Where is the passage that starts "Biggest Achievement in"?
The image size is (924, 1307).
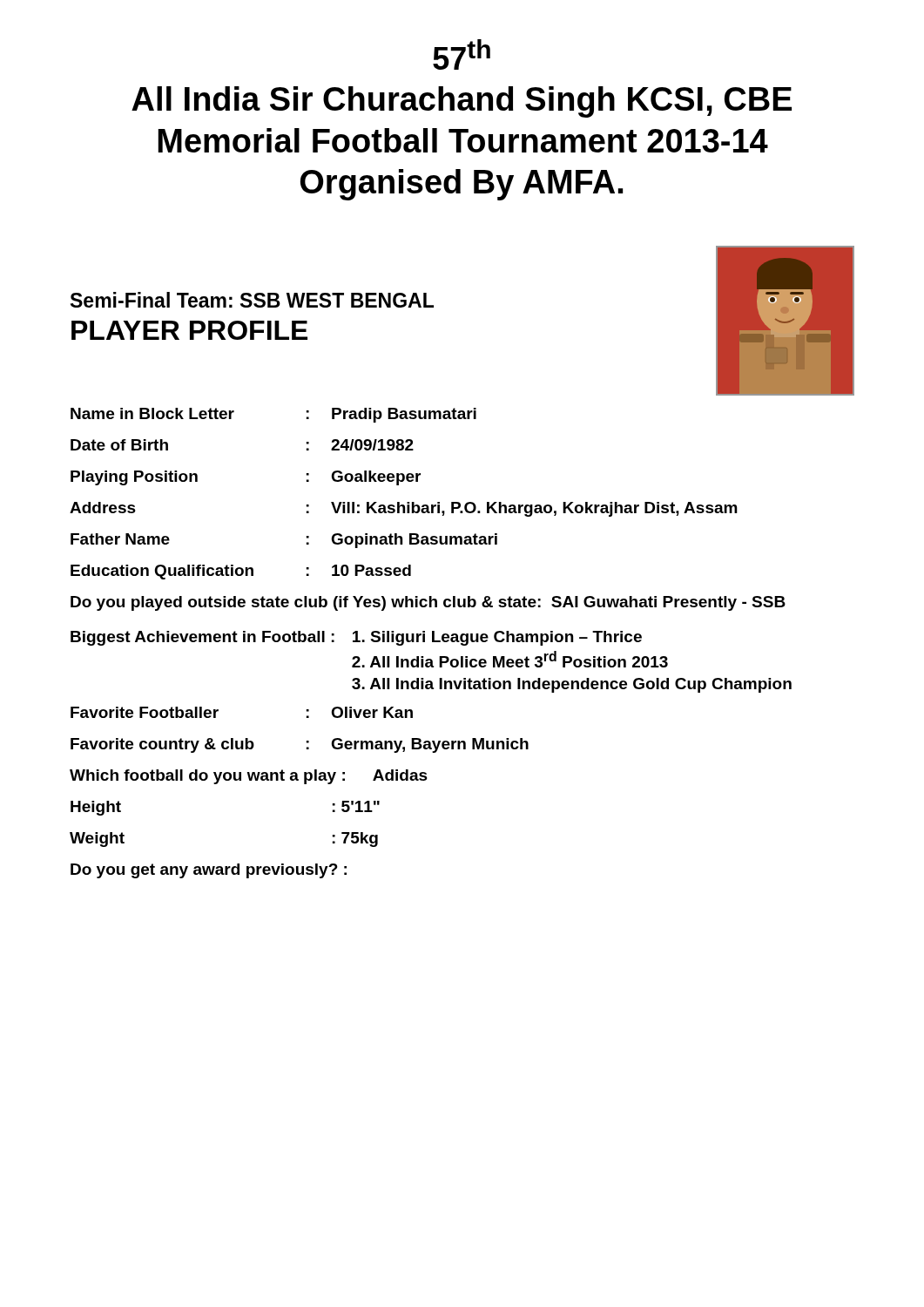(x=462, y=662)
